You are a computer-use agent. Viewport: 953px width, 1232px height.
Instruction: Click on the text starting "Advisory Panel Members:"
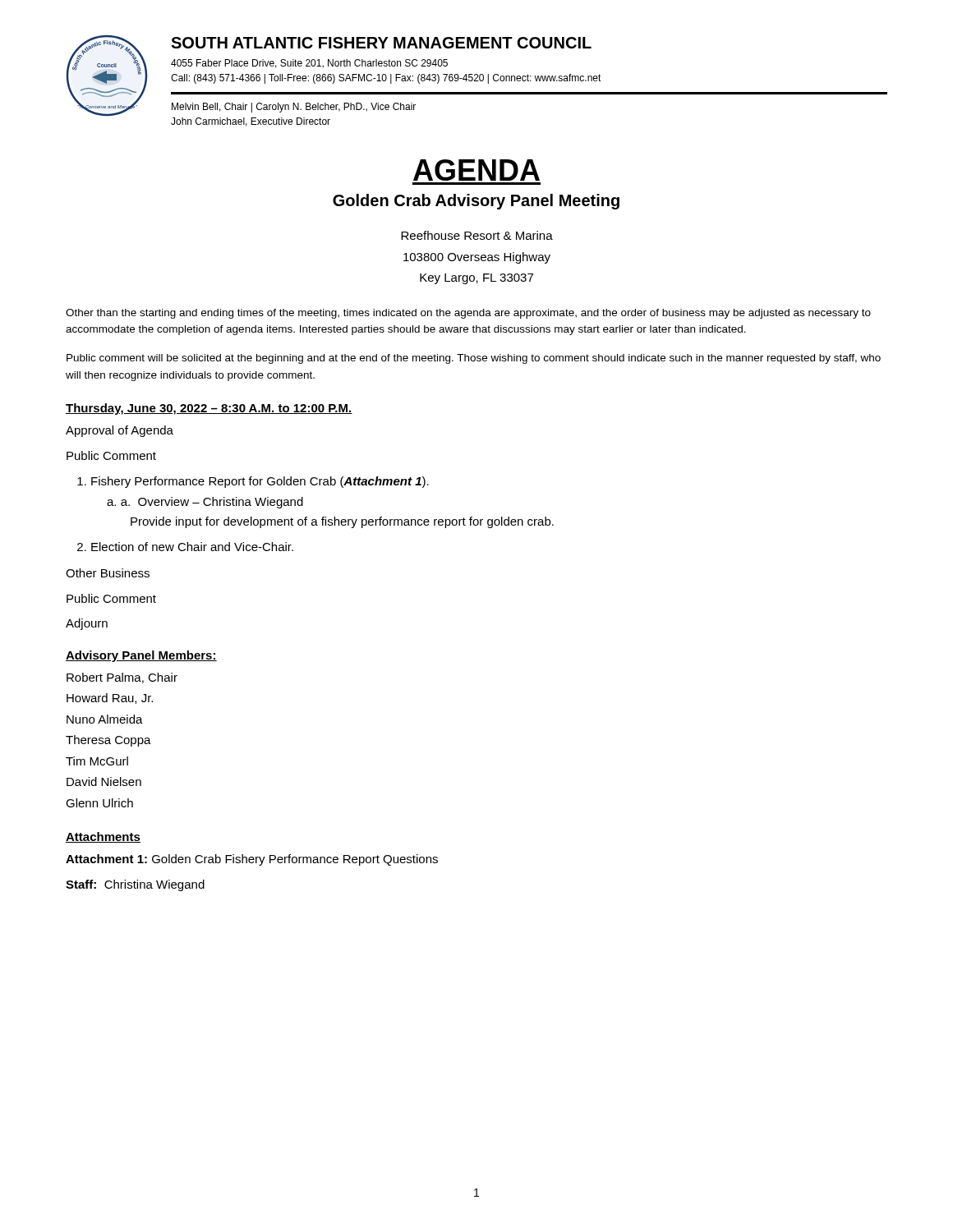coord(141,655)
